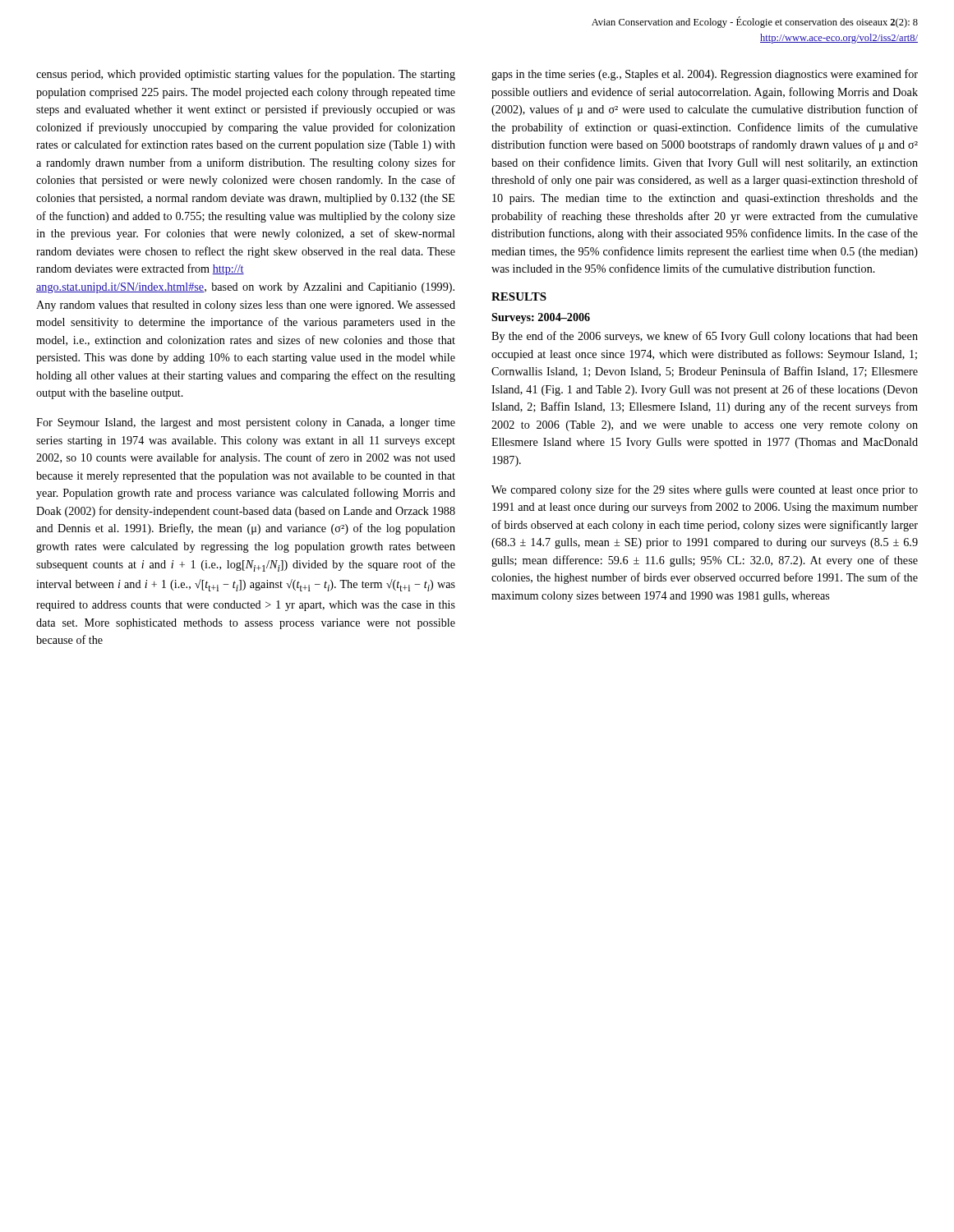Point to the block starting "Surveys: 2004–2006"
Image resolution: width=954 pixels, height=1232 pixels.
[x=541, y=317]
